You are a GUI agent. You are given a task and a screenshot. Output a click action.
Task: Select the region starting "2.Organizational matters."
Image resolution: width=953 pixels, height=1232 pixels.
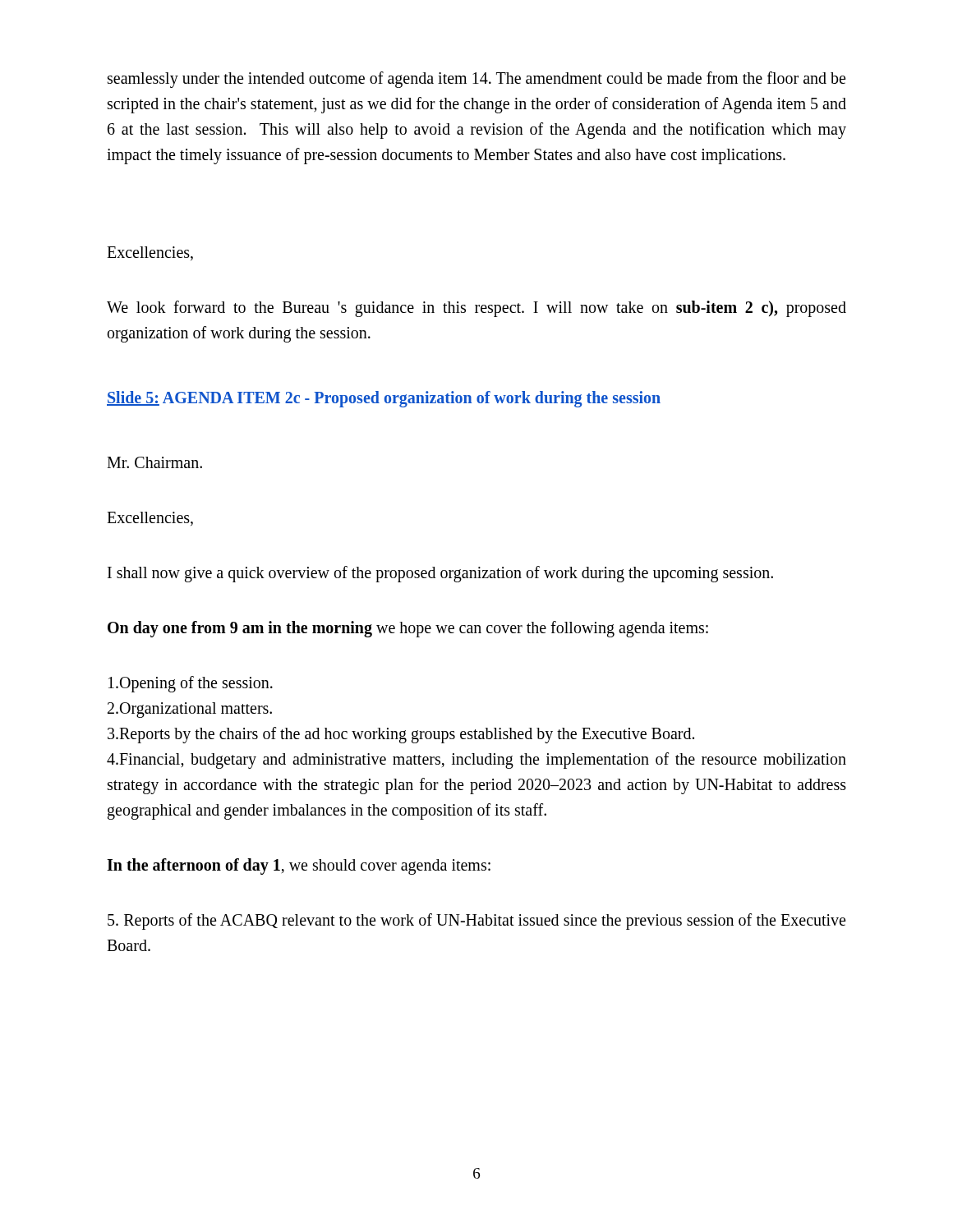[190, 708]
